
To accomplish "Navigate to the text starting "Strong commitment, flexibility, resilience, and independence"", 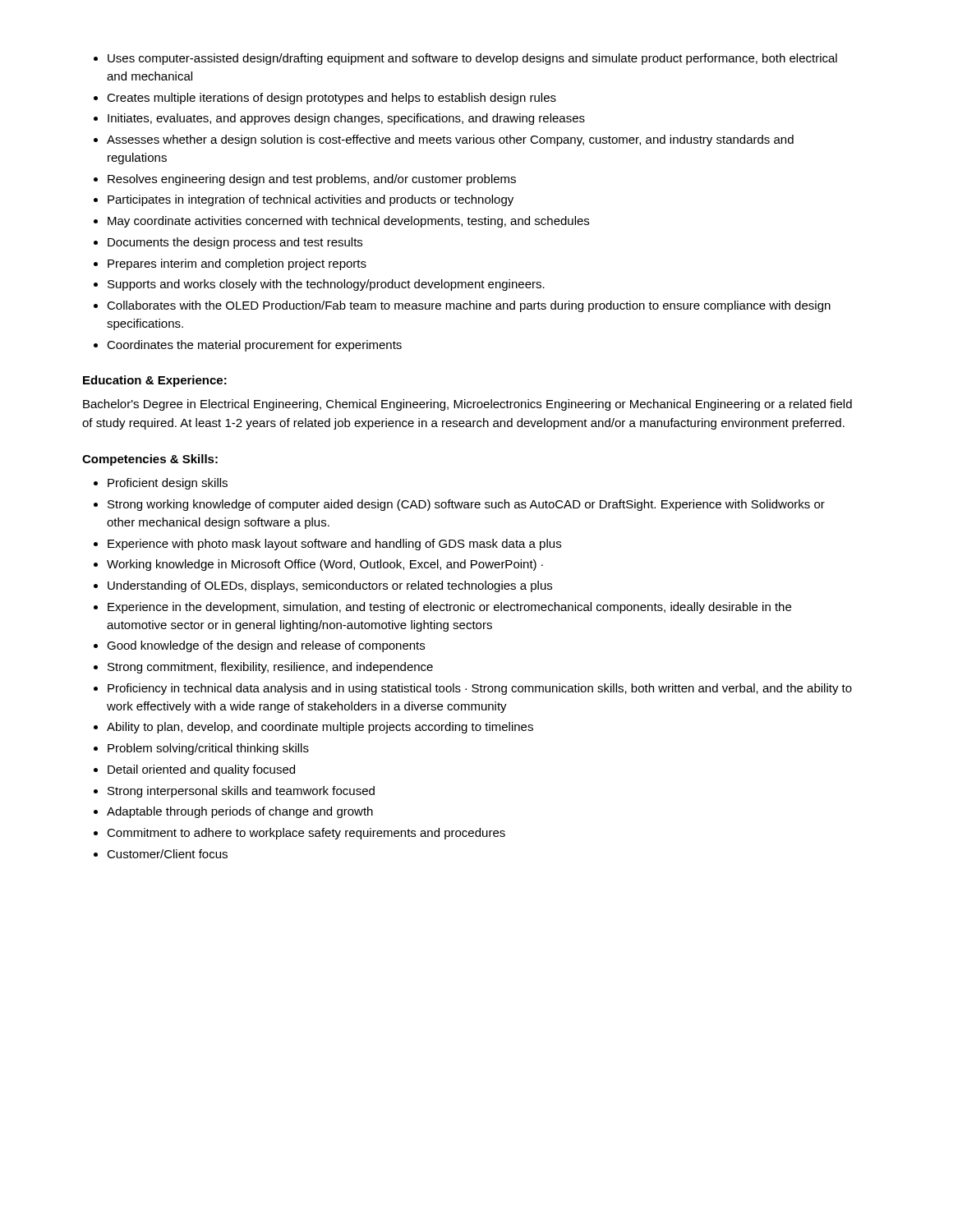I will pyautogui.click(x=270, y=668).
